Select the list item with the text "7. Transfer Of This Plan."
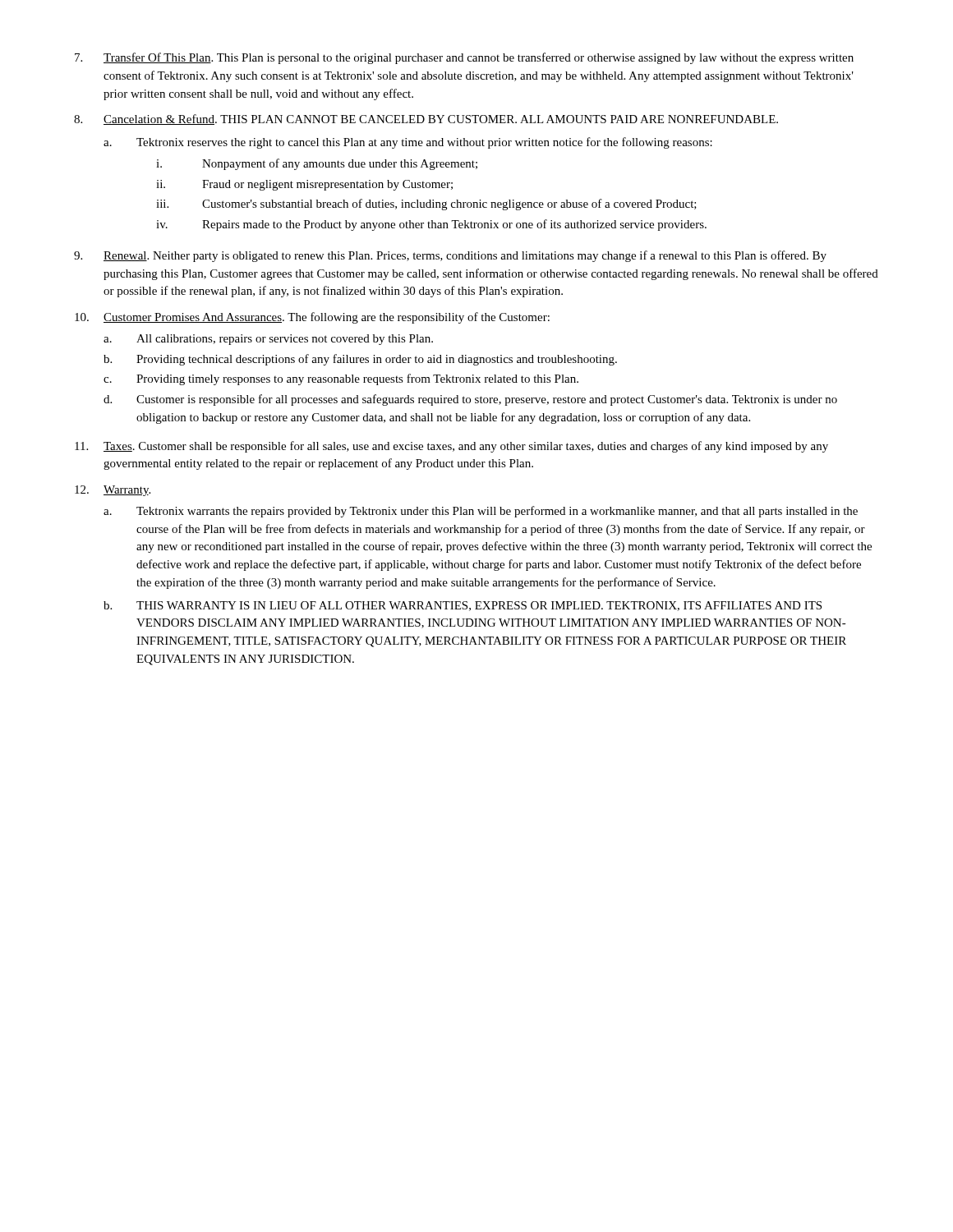 point(476,76)
